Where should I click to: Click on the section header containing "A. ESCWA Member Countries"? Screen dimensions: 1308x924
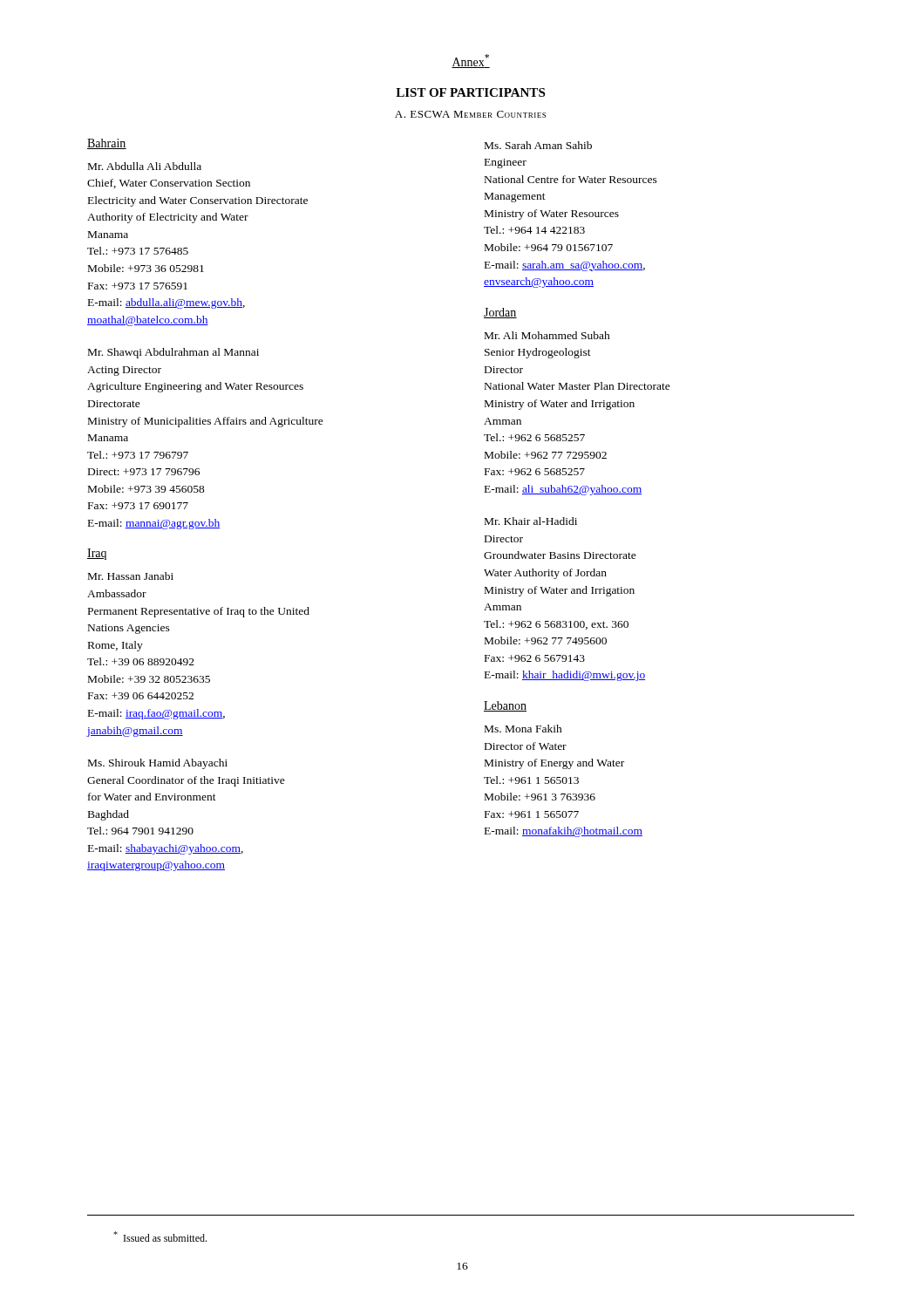pos(471,114)
